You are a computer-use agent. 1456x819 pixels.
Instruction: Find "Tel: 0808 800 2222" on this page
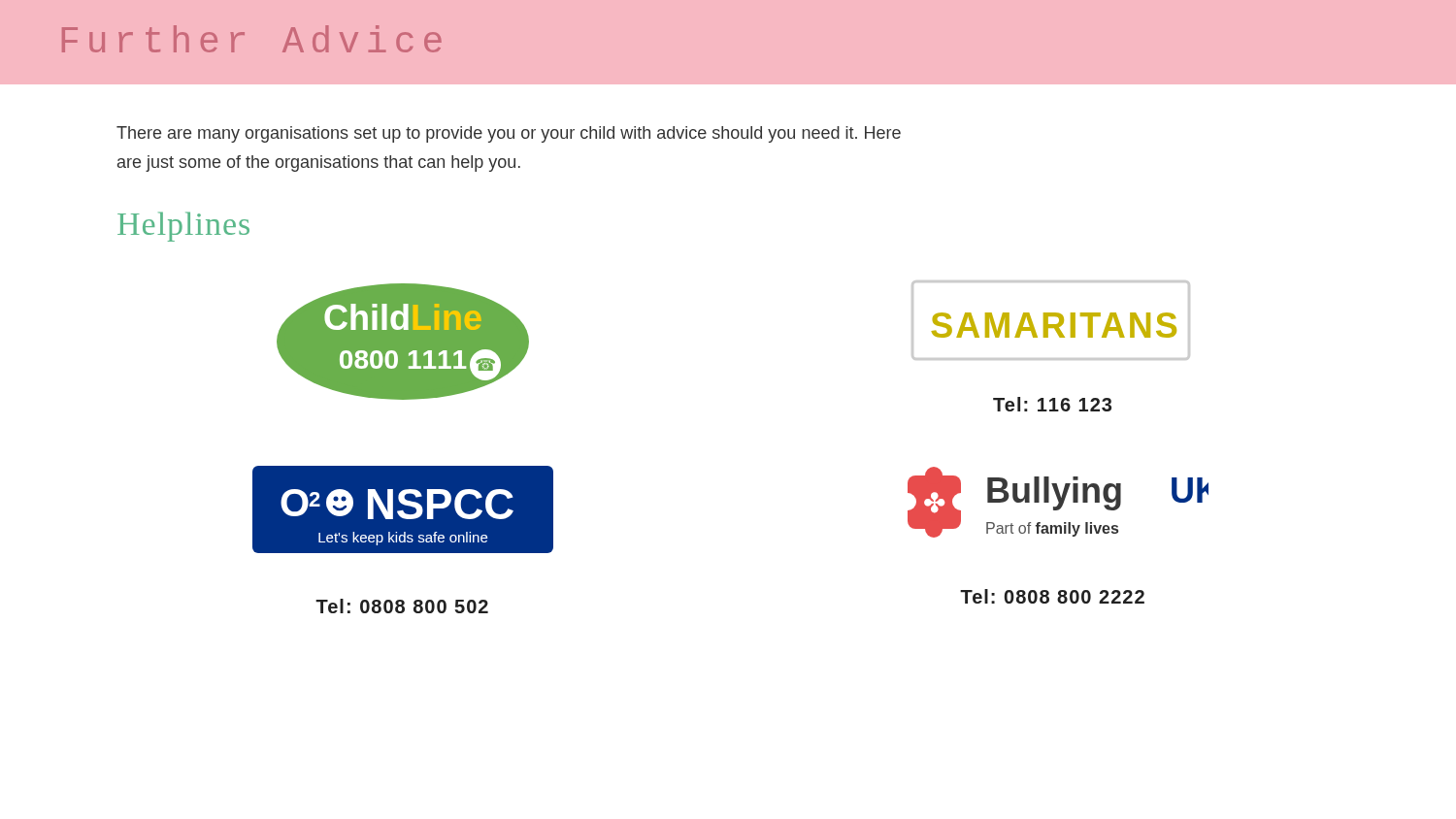(x=1053, y=597)
